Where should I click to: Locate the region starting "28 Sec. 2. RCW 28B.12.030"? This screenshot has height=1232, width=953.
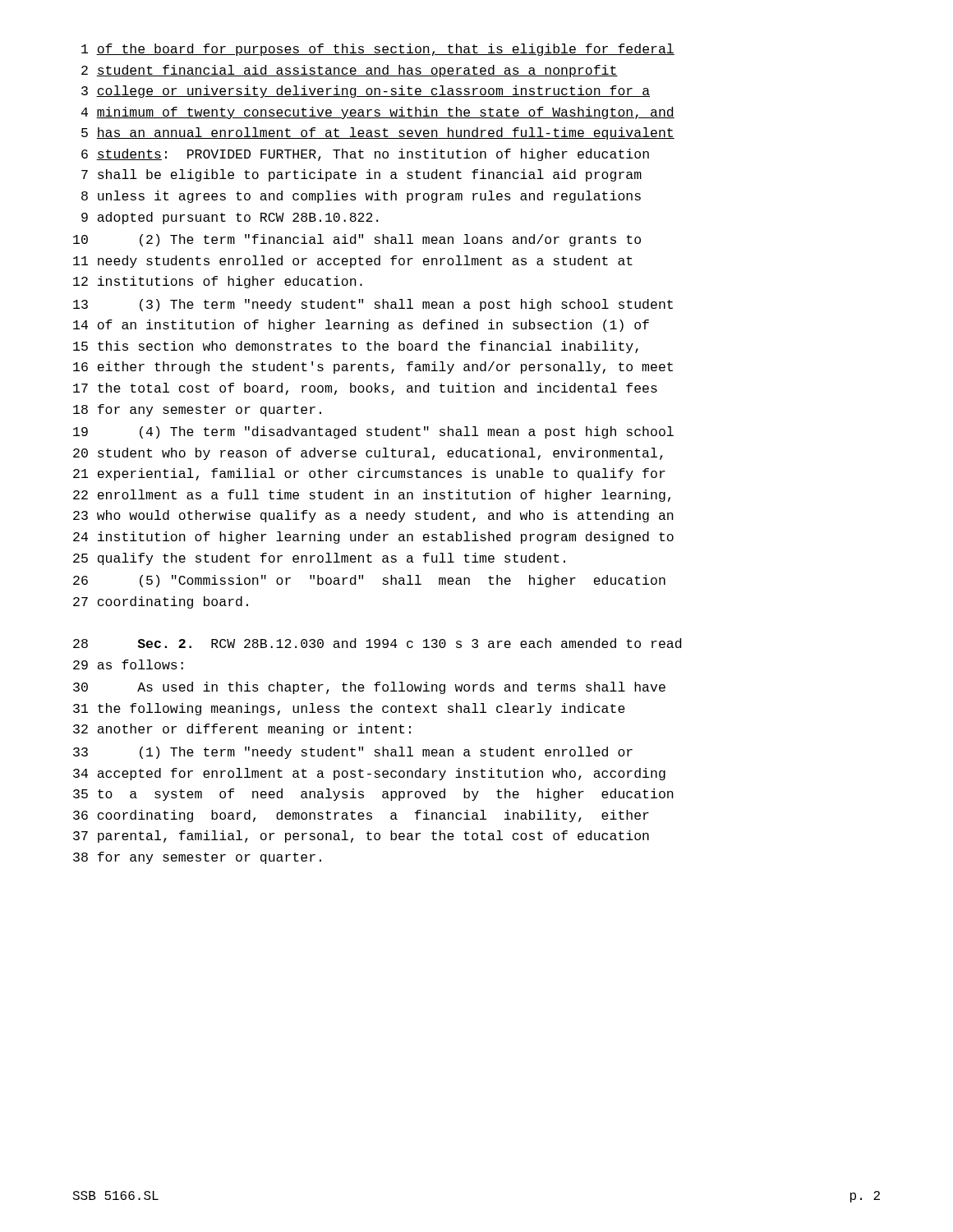476,655
